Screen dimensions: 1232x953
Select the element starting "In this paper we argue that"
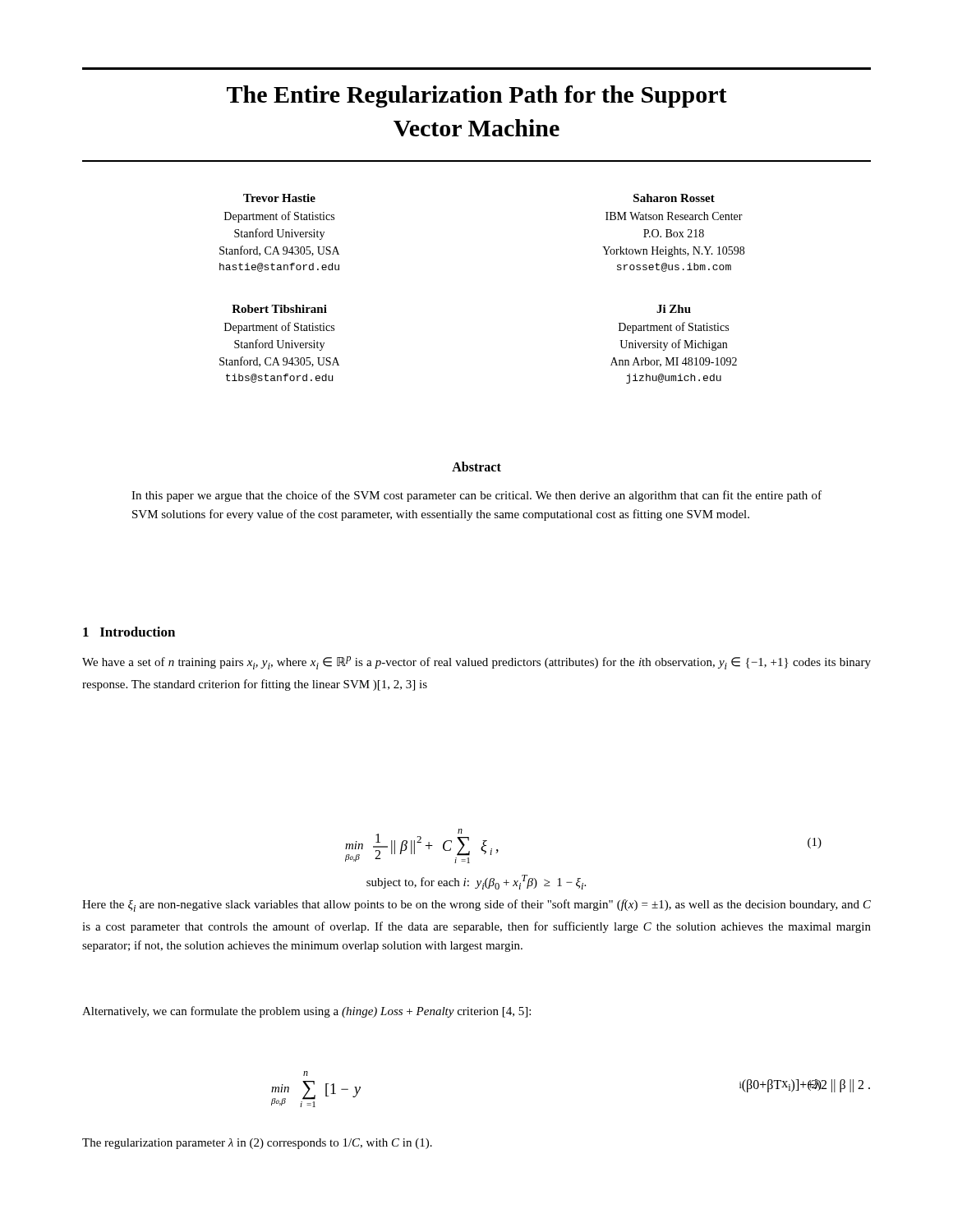[476, 505]
